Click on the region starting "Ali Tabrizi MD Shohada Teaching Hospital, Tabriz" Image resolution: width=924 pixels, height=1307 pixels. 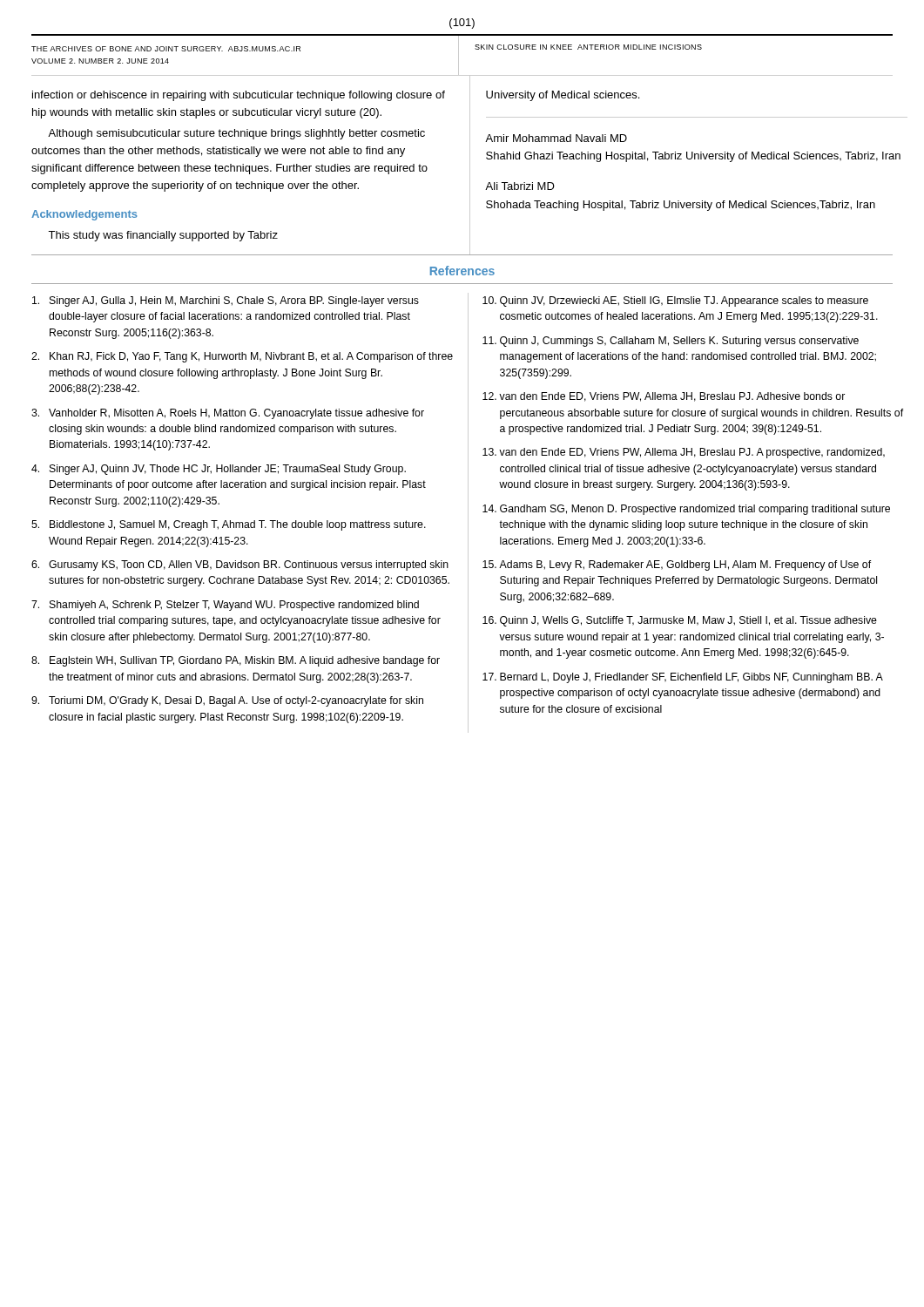coord(681,195)
